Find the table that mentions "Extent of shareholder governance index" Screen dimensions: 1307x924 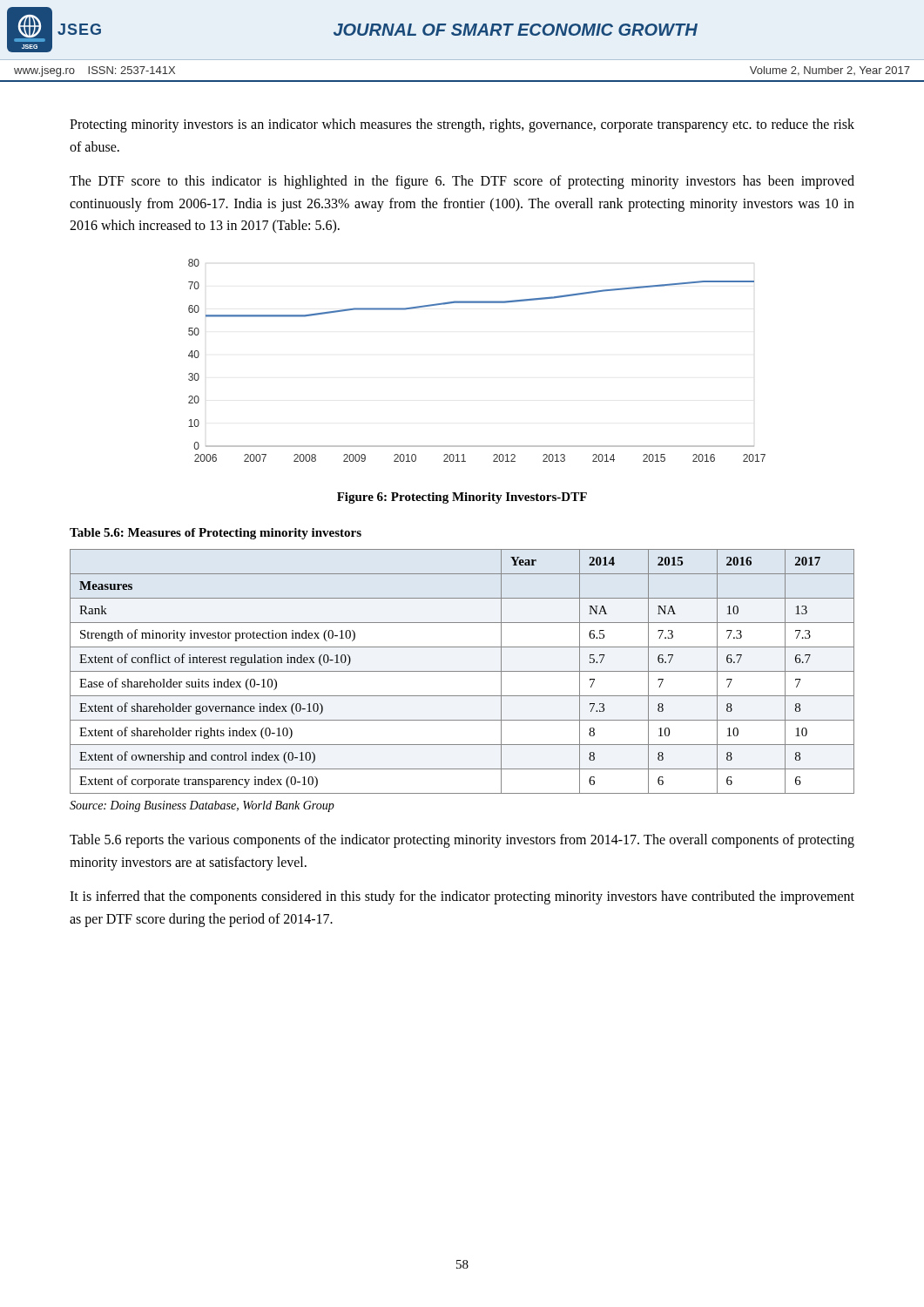click(462, 671)
